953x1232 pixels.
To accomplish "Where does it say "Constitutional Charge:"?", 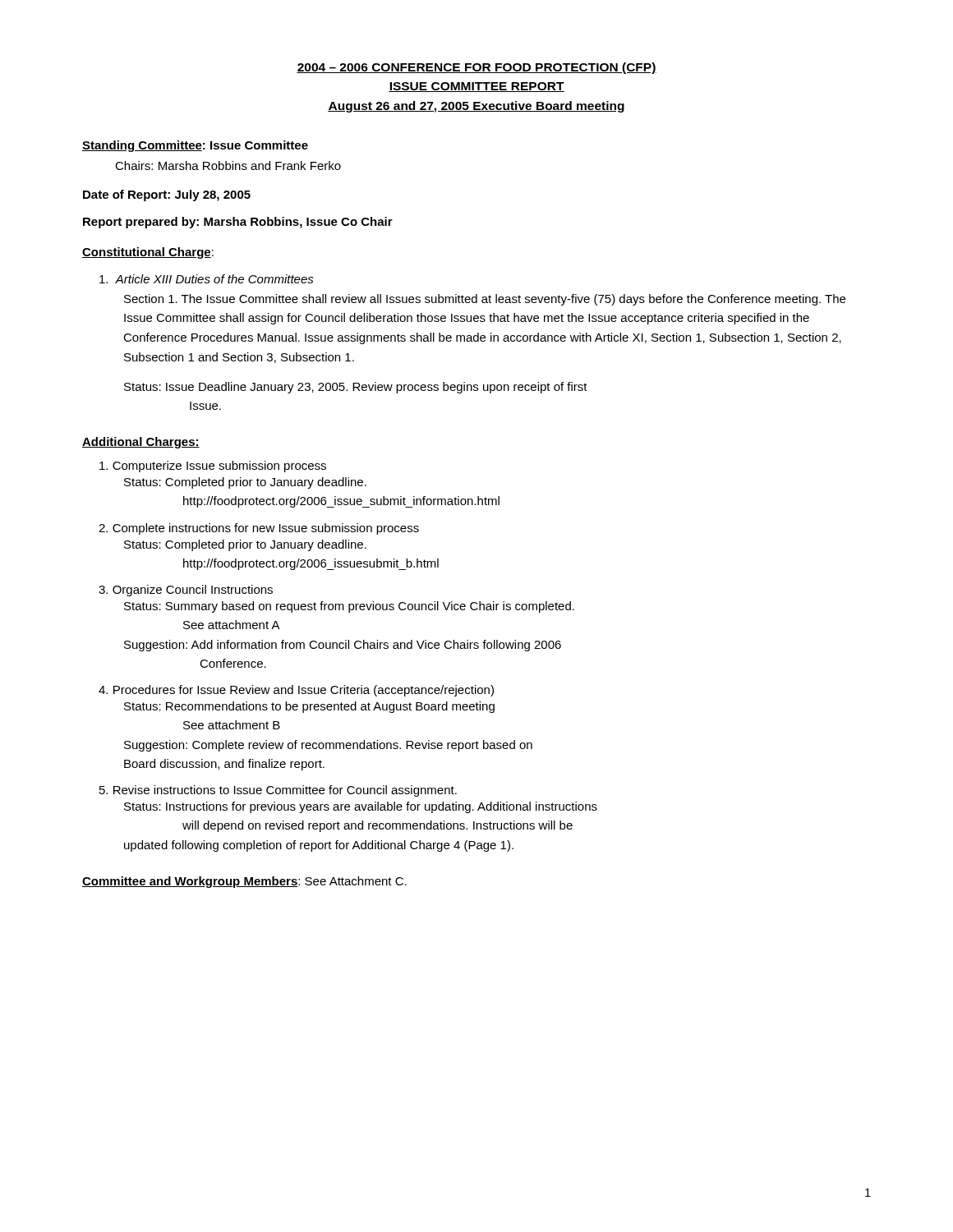I will (148, 252).
